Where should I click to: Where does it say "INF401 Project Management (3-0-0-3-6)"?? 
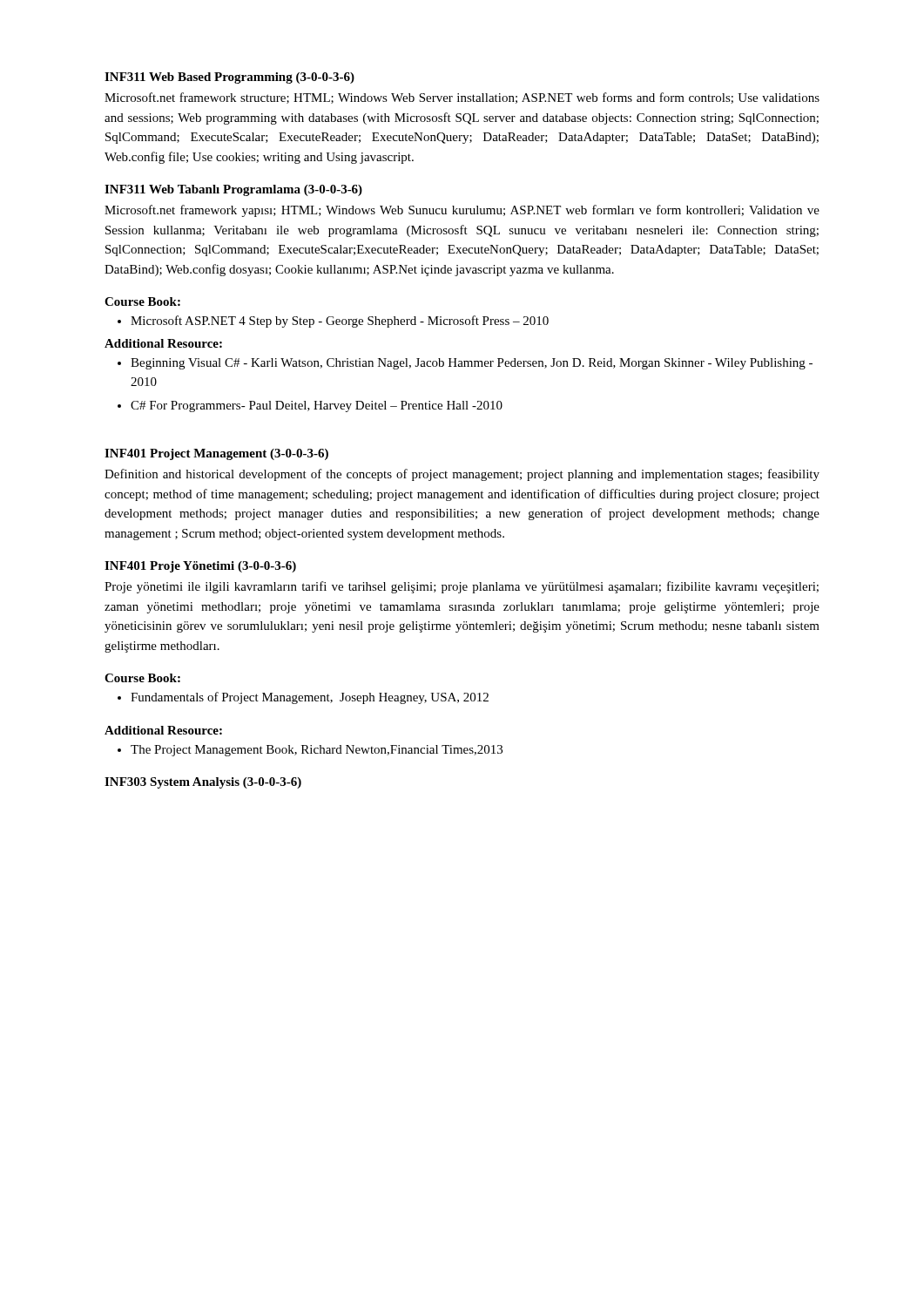pyautogui.click(x=217, y=453)
